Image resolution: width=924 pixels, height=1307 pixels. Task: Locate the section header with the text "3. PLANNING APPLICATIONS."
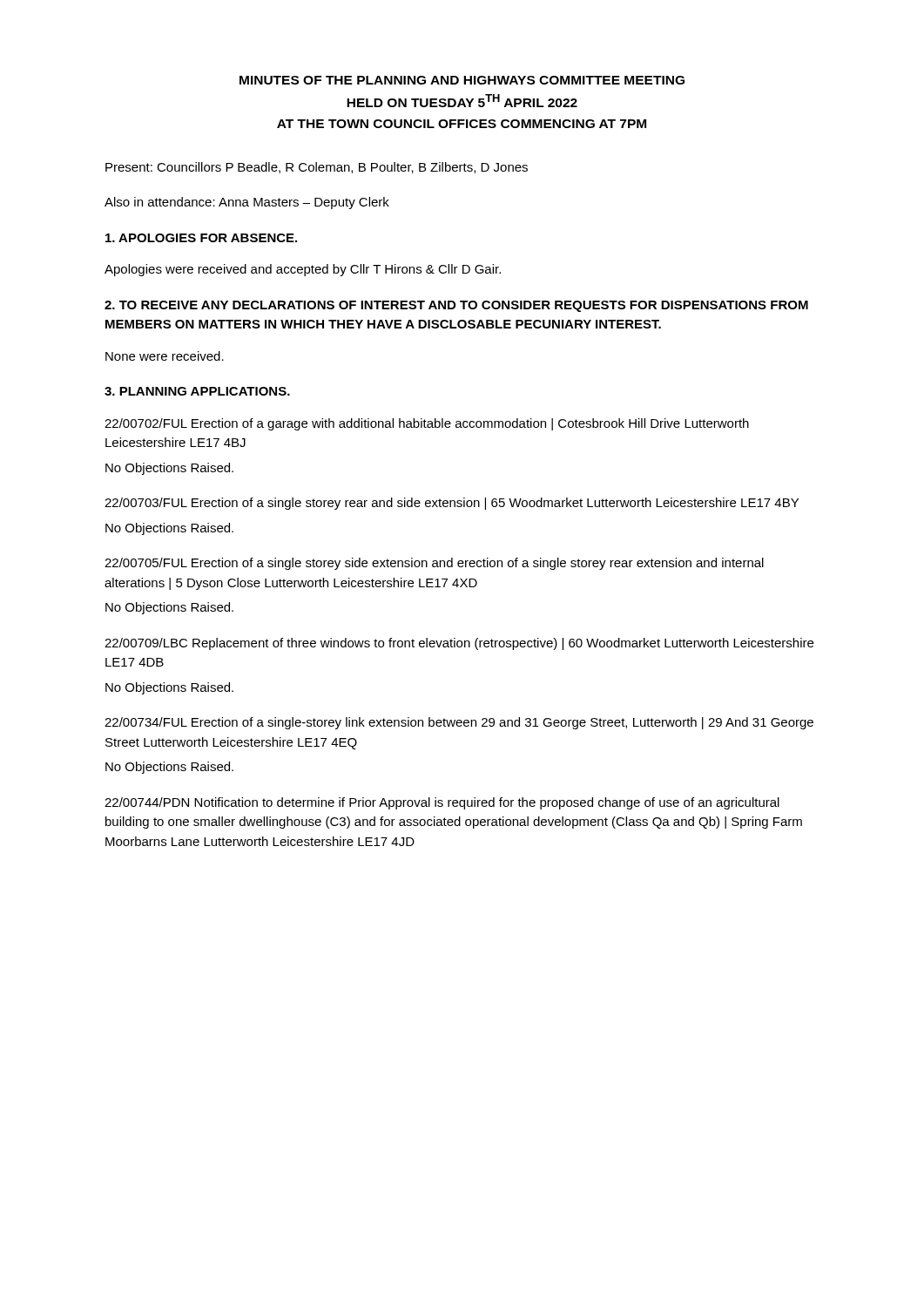197,391
